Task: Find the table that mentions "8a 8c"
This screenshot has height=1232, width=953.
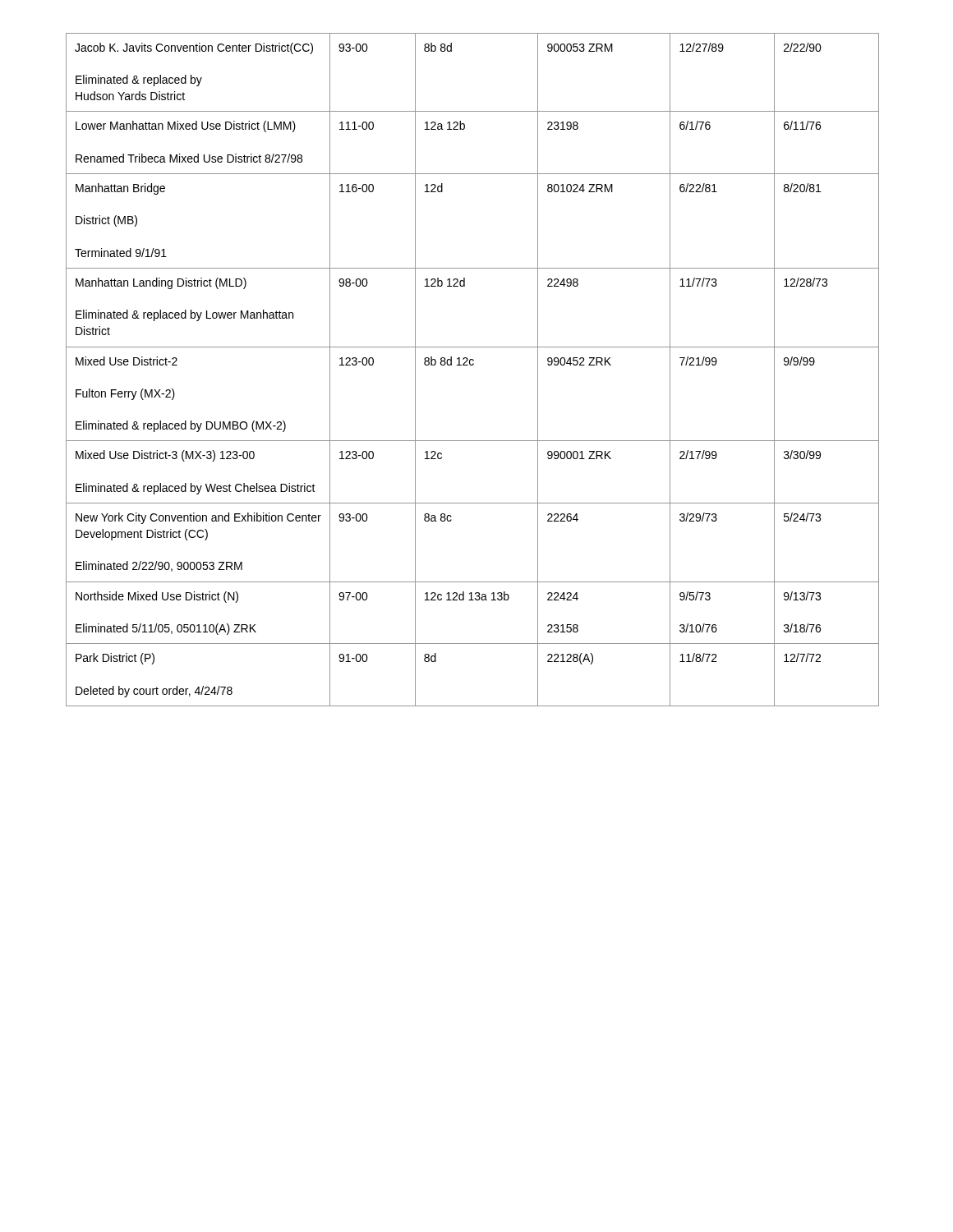Action: tap(472, 370)
